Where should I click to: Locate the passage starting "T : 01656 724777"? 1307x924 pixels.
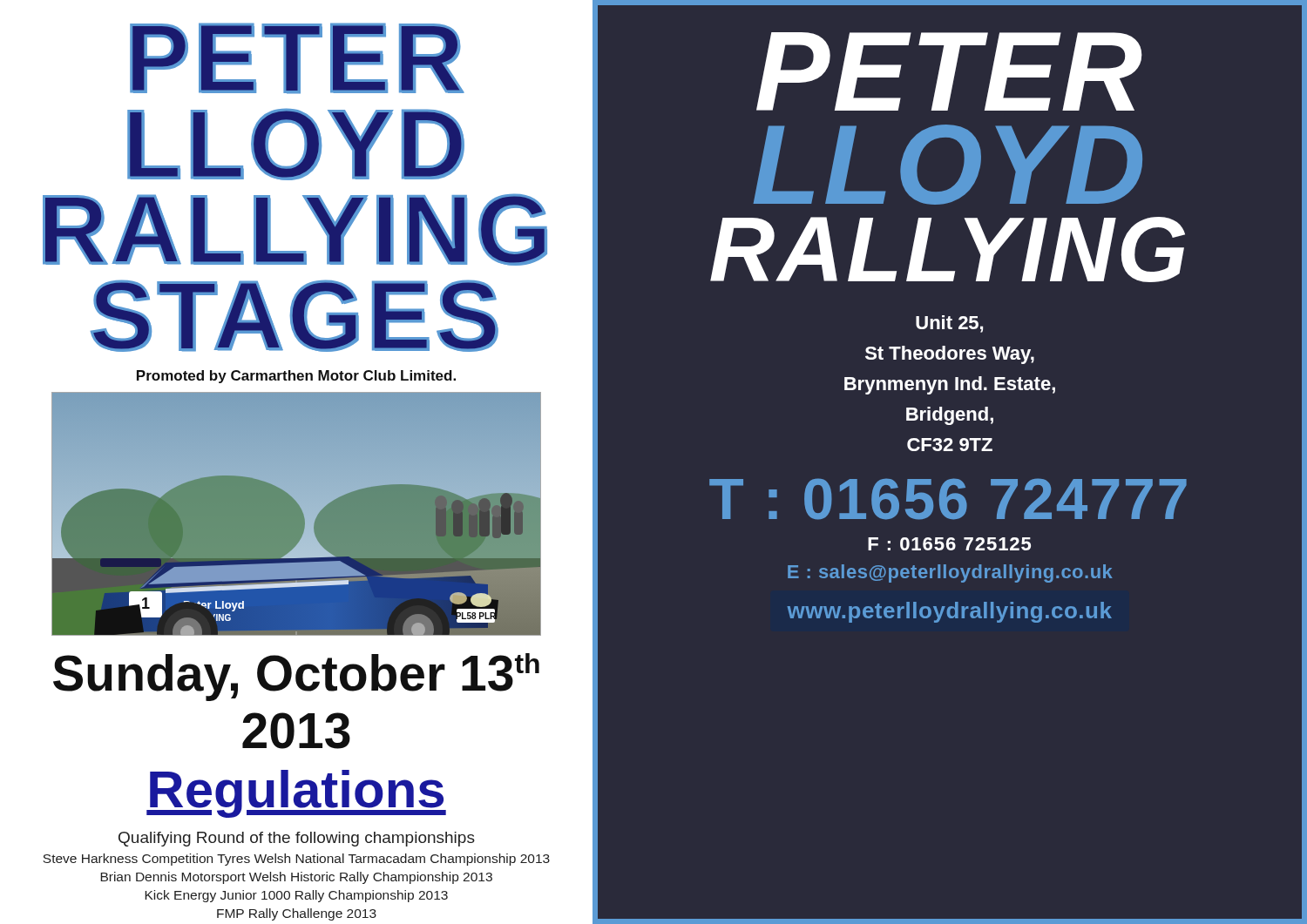pos(950,499)
